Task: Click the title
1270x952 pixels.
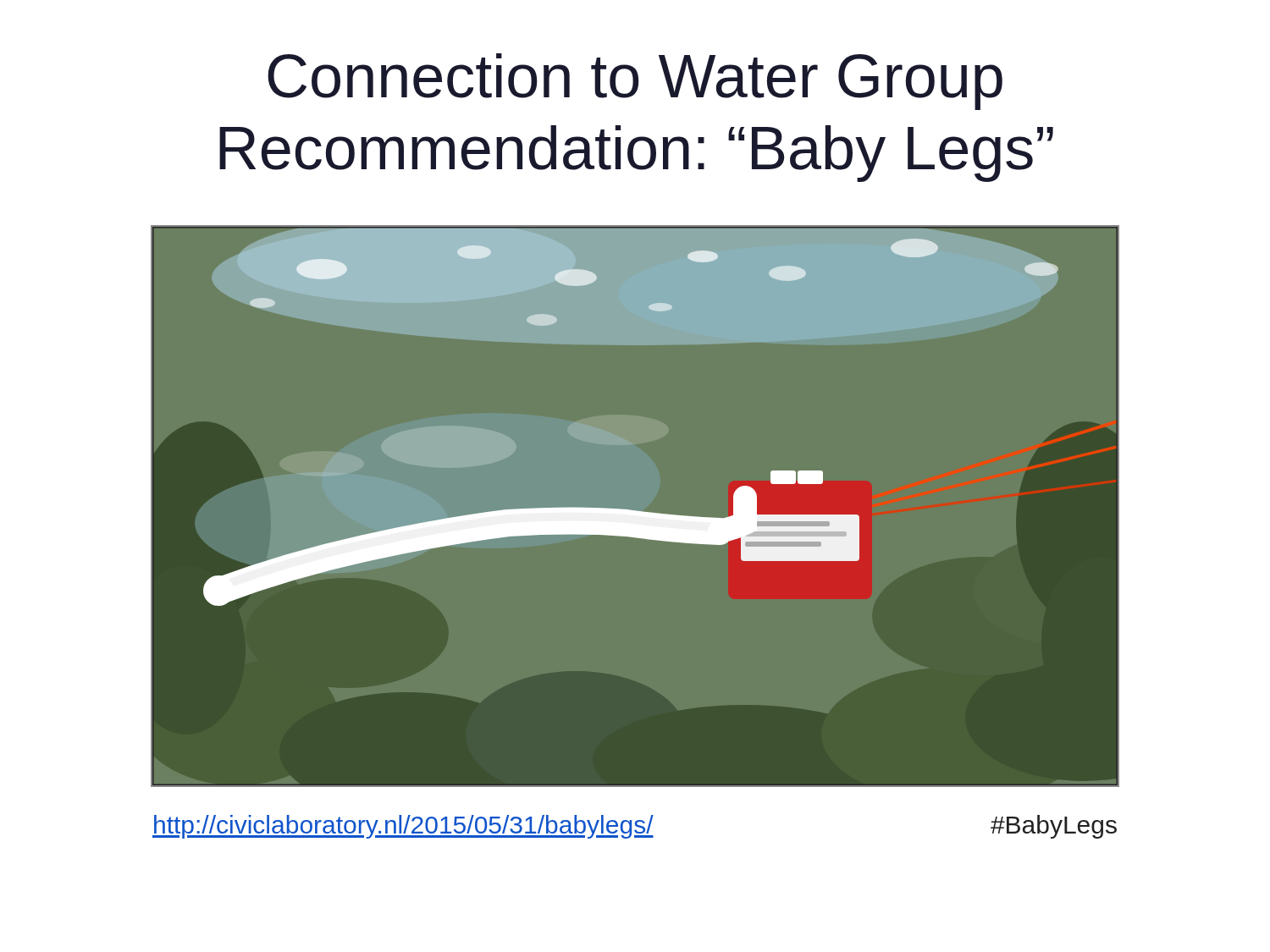Action: [x=635, y=113]
